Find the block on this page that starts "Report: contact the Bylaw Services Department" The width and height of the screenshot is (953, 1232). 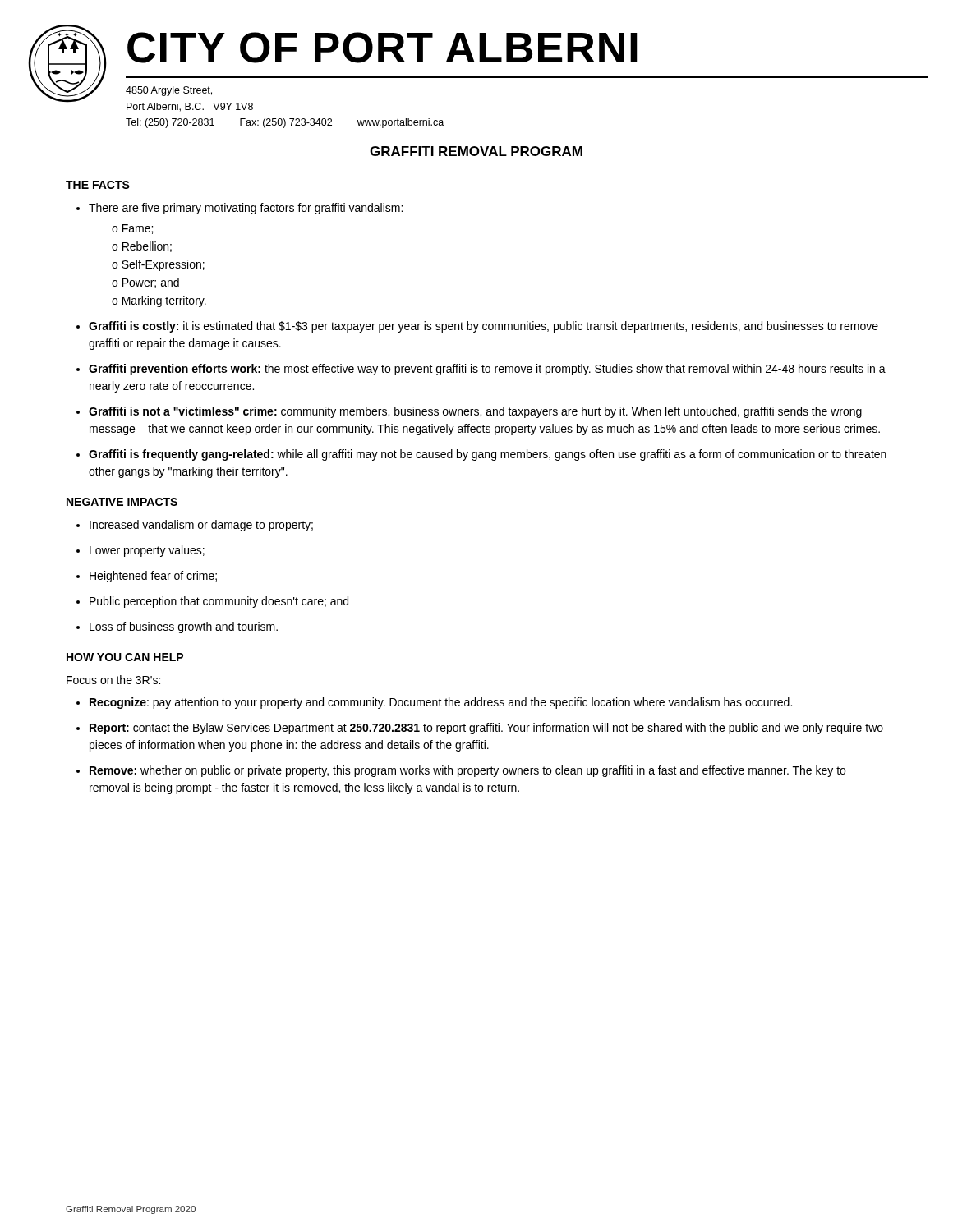(x=486, y=736)
